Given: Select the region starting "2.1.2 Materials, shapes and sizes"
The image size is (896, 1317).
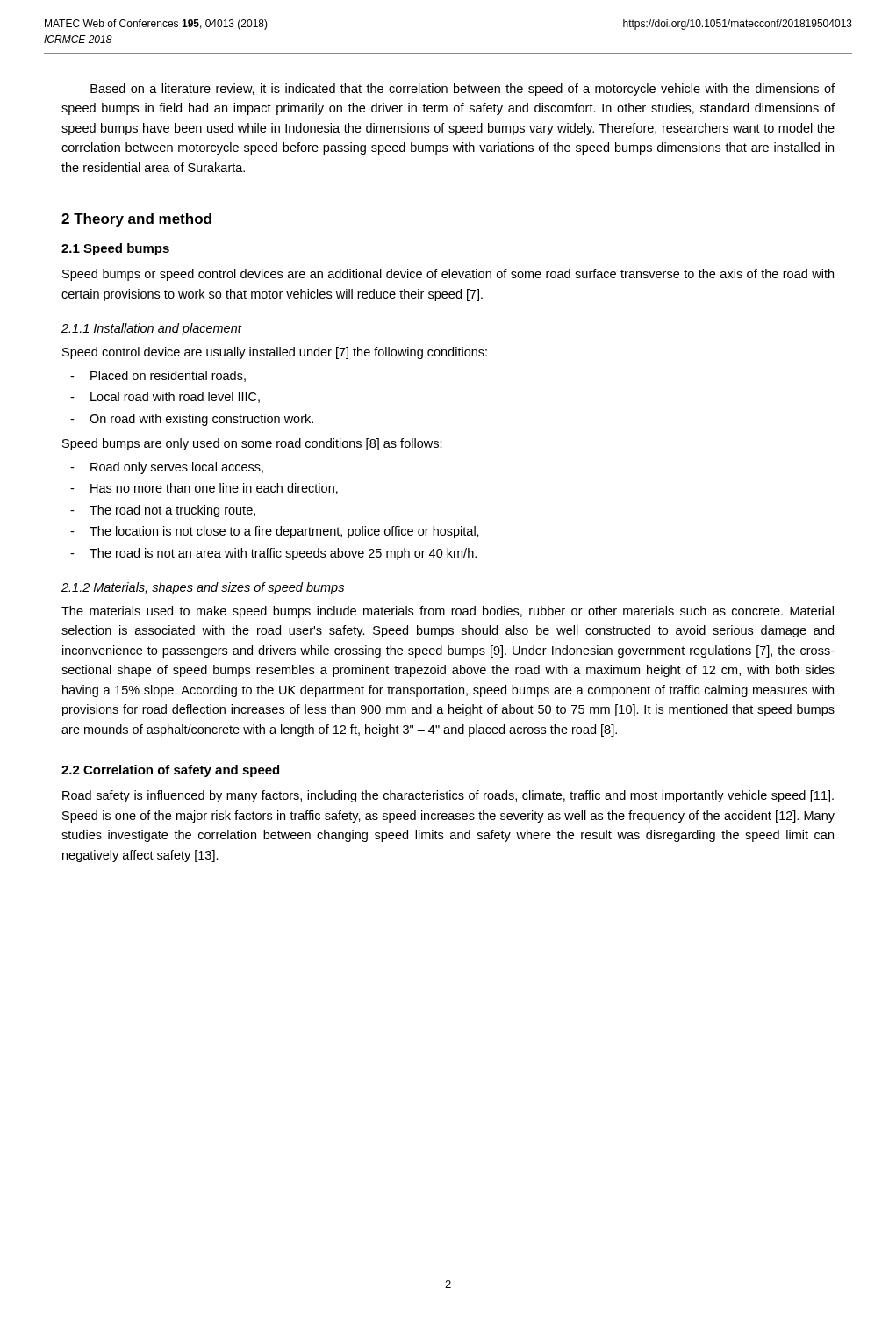Looking at the screenshot, I should 203,587.
